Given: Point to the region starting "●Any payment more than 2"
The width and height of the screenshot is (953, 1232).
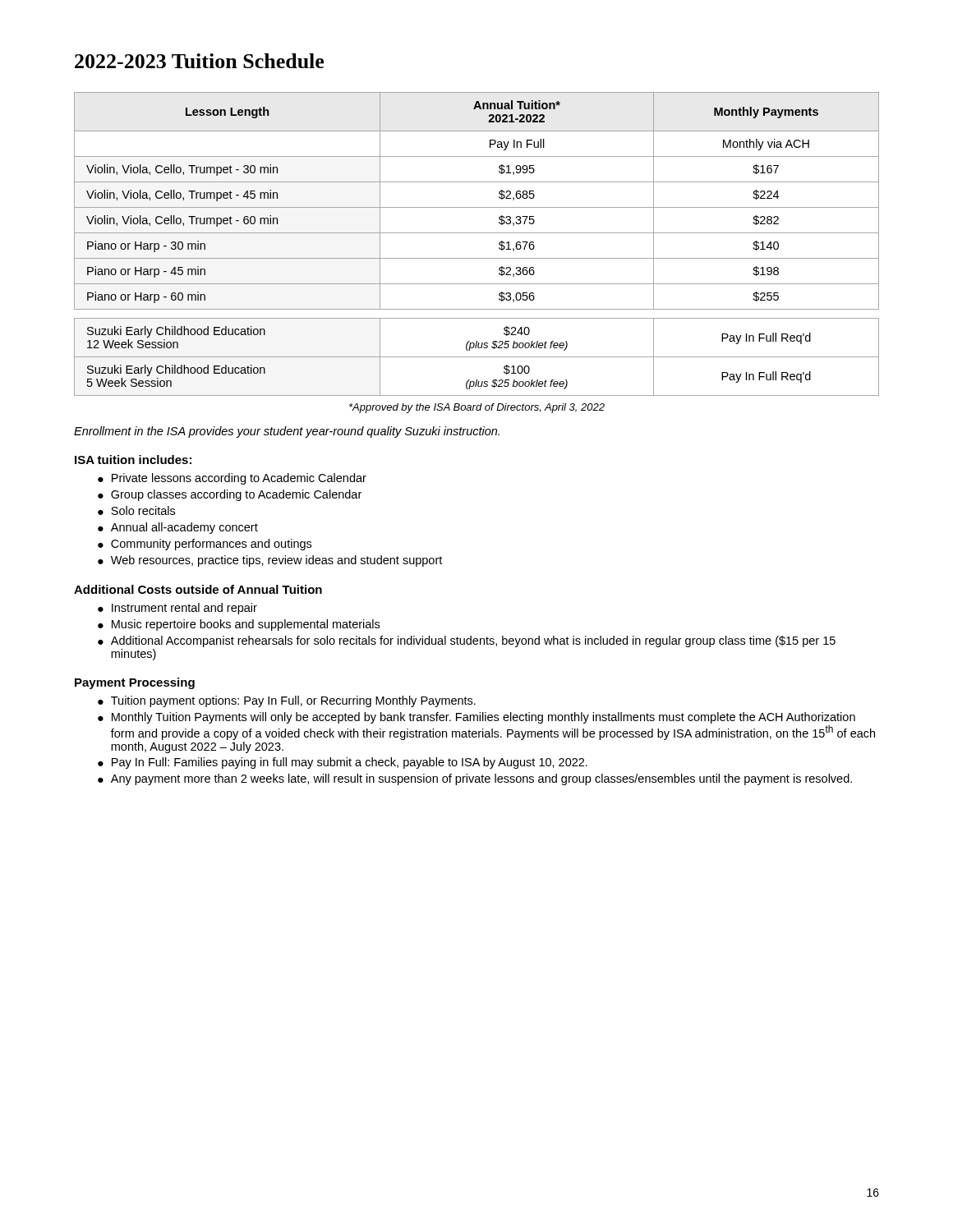Looking at the screenshot, I should coord(488,779).
